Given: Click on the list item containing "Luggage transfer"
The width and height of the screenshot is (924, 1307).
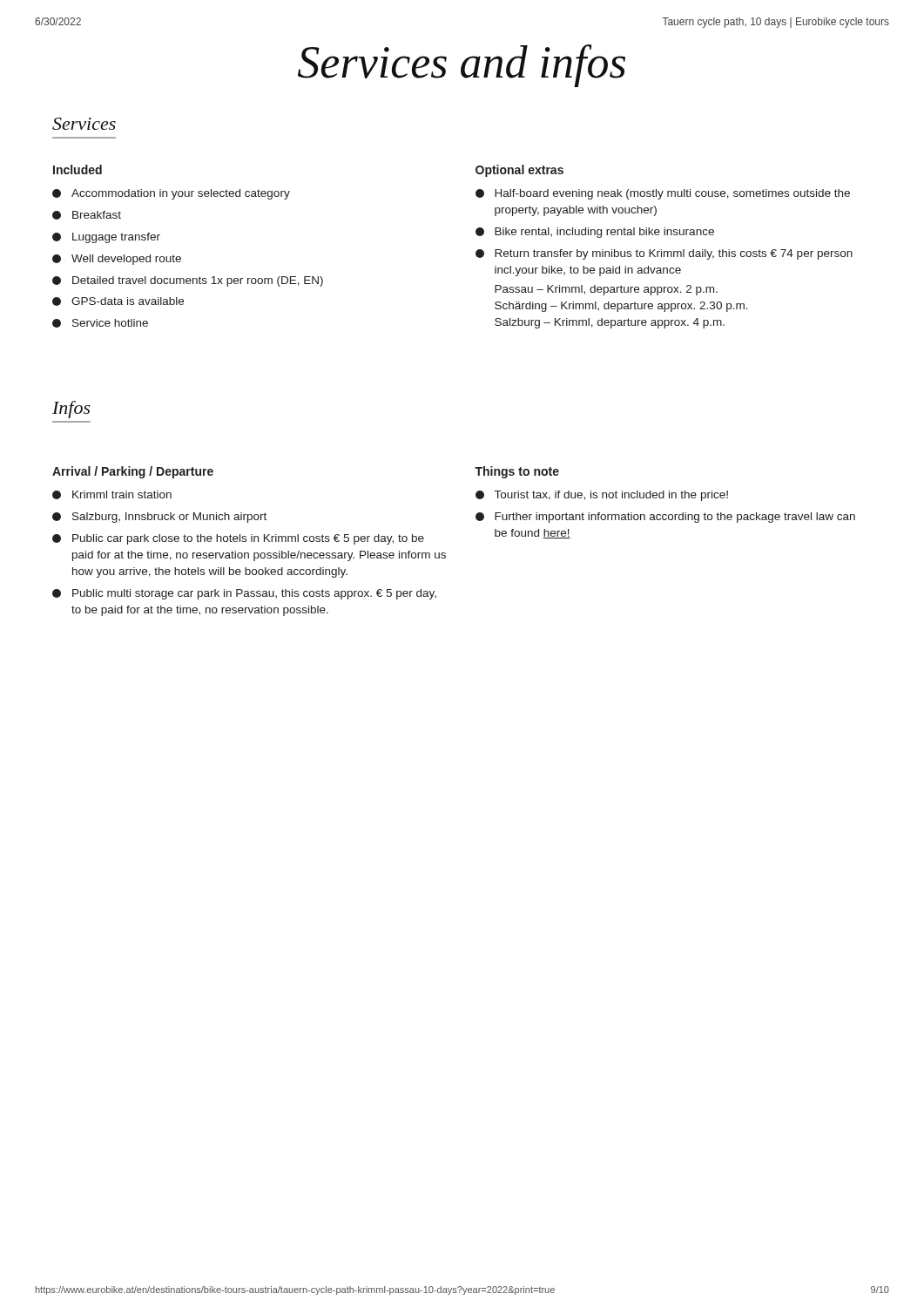Looking at the screenshot, I should pos(106,237).
